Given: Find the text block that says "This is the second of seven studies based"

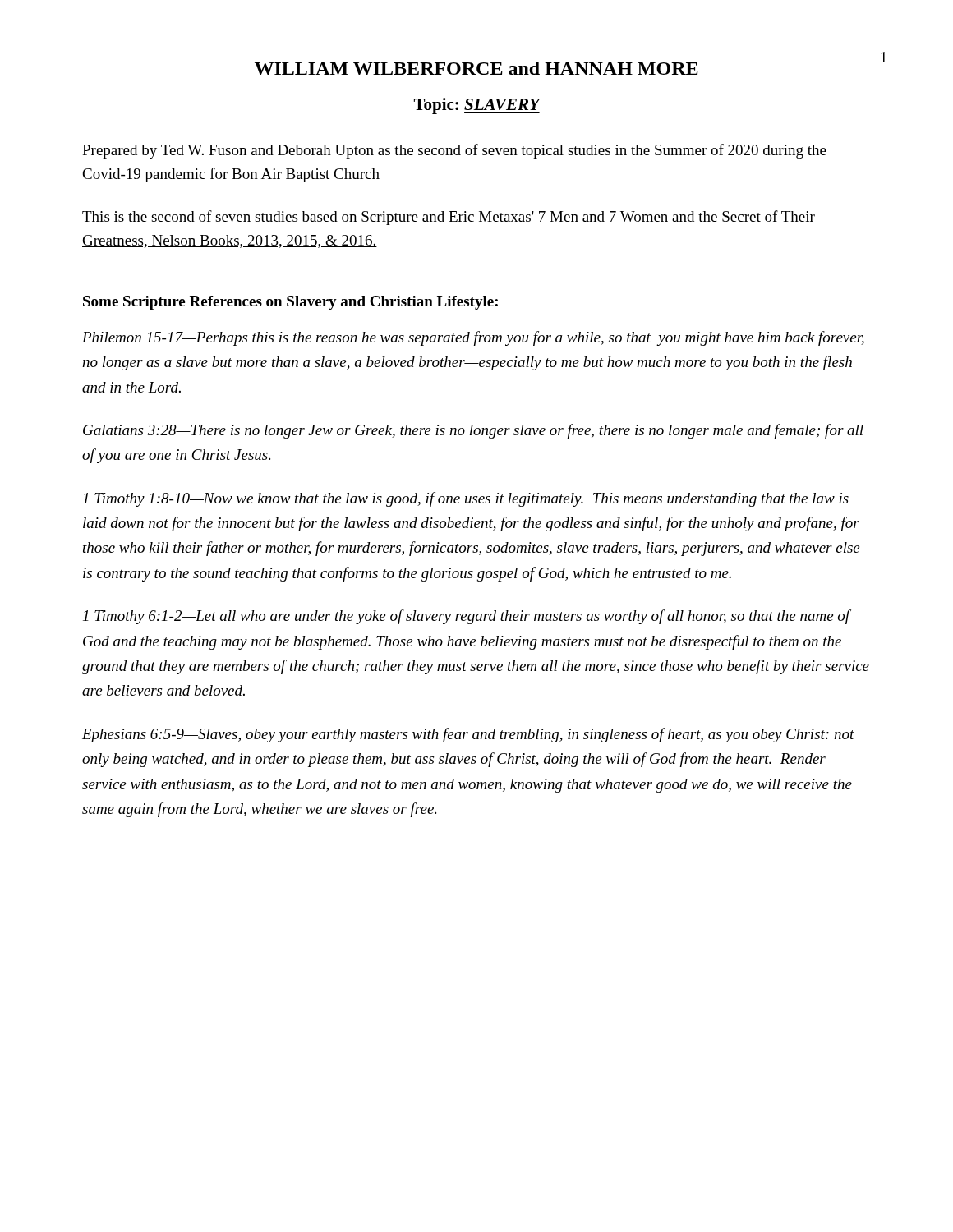Looking at the screenshot, I should (x=449, y=228).
